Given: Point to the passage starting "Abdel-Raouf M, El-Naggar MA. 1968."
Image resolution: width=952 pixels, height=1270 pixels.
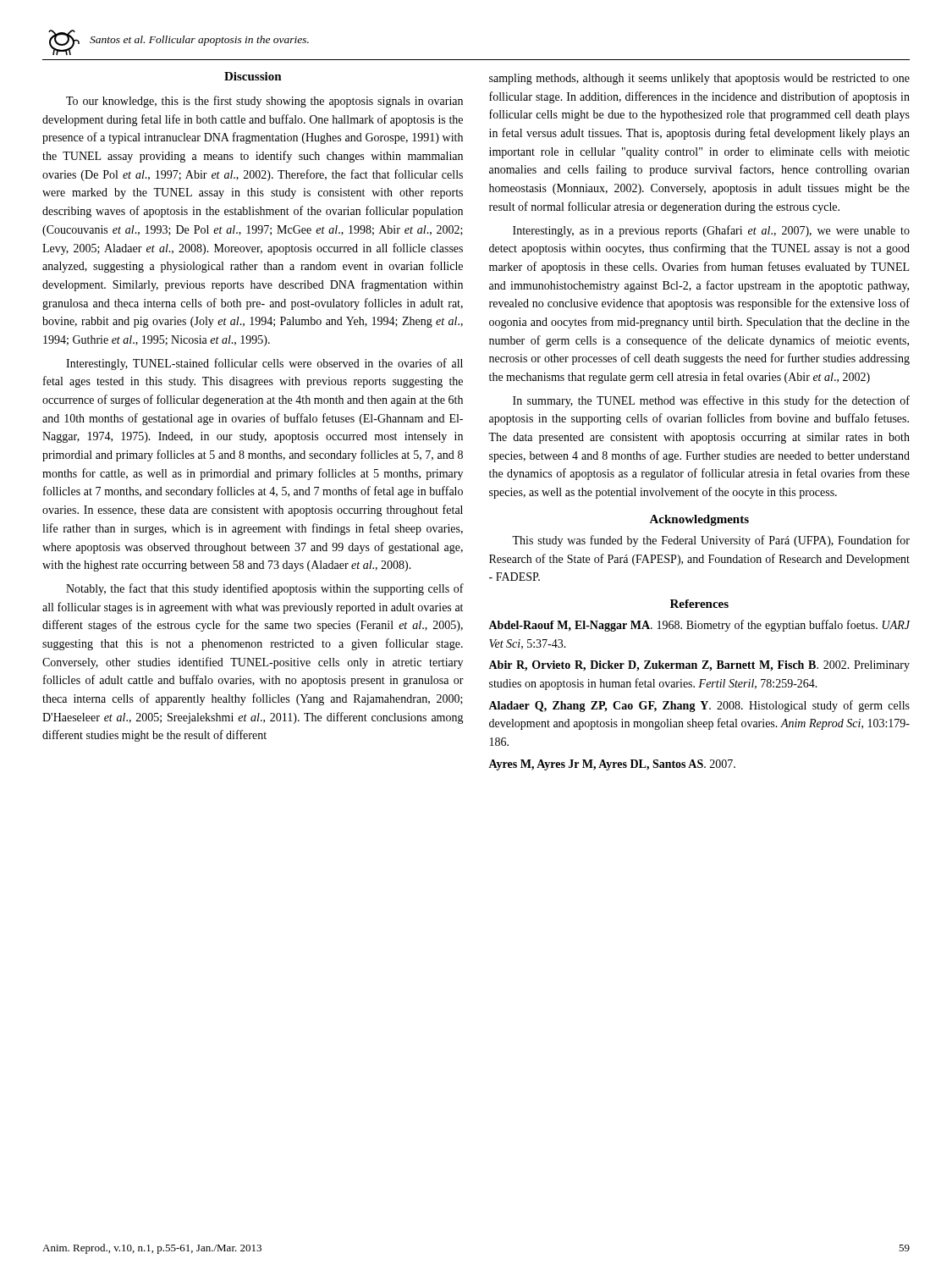Looking at the screenshot, I should (x=699, y=634).
